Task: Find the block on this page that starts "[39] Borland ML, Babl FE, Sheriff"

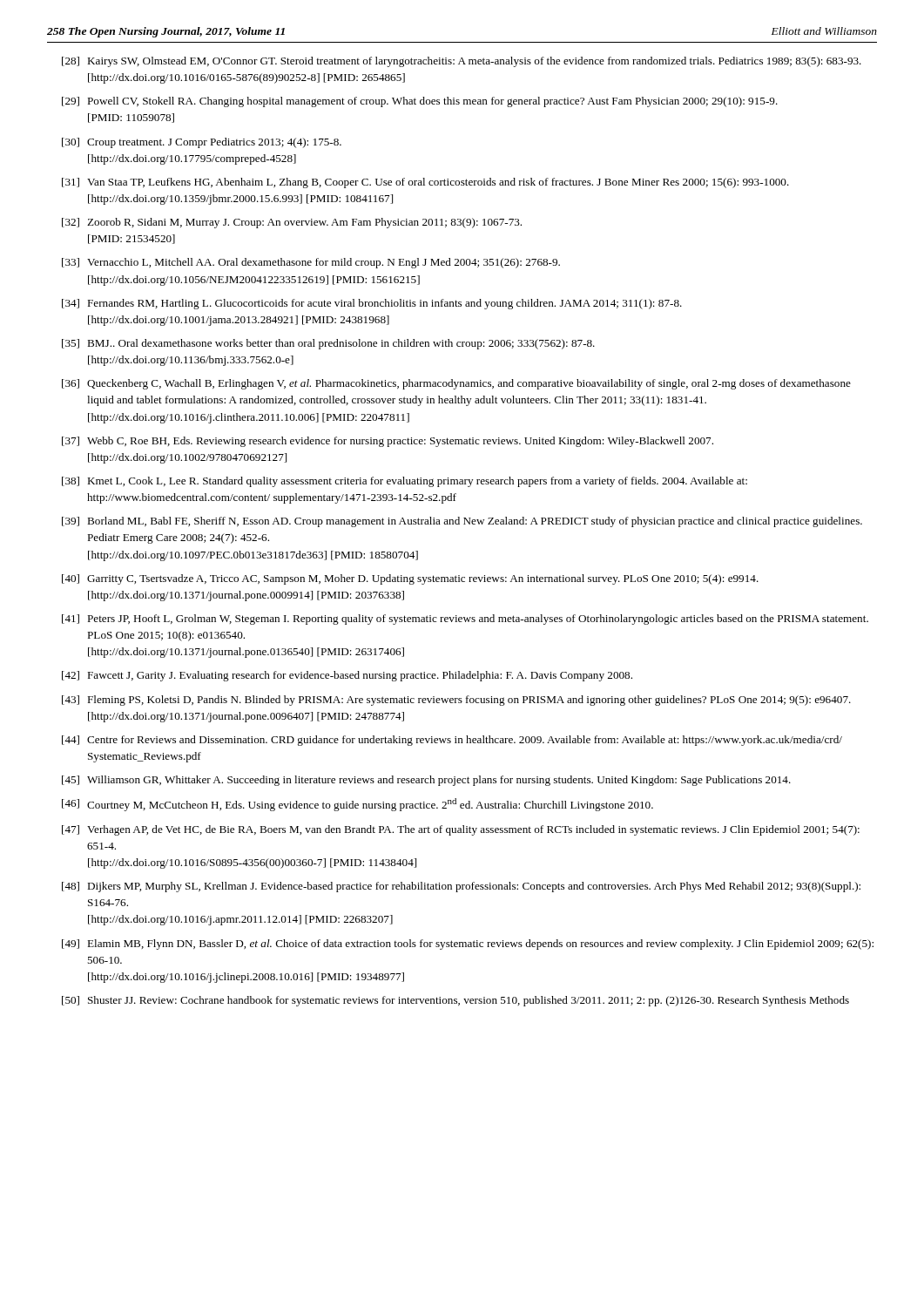Action: coord(462,522)
